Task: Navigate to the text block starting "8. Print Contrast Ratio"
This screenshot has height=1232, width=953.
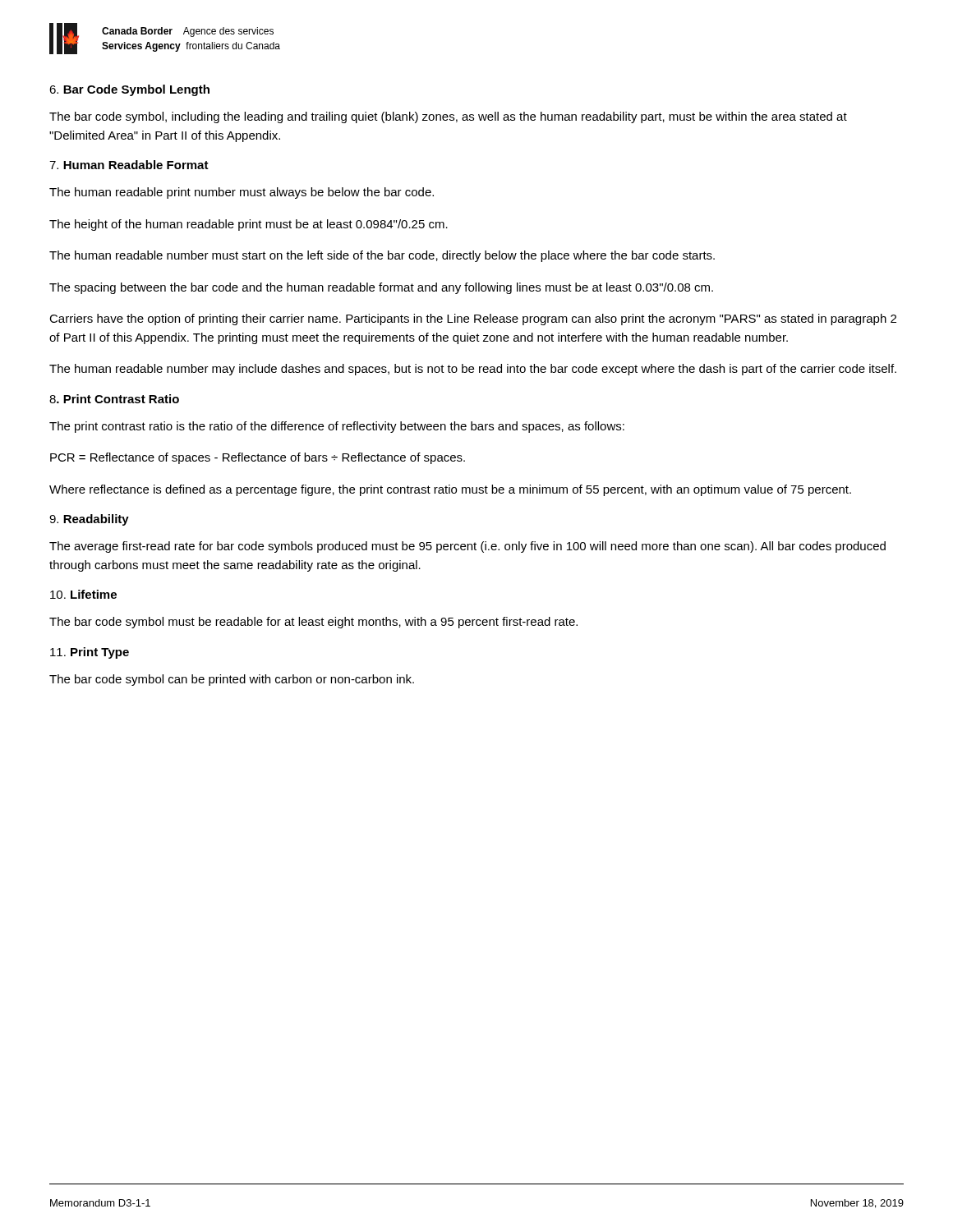Action: 114,398
